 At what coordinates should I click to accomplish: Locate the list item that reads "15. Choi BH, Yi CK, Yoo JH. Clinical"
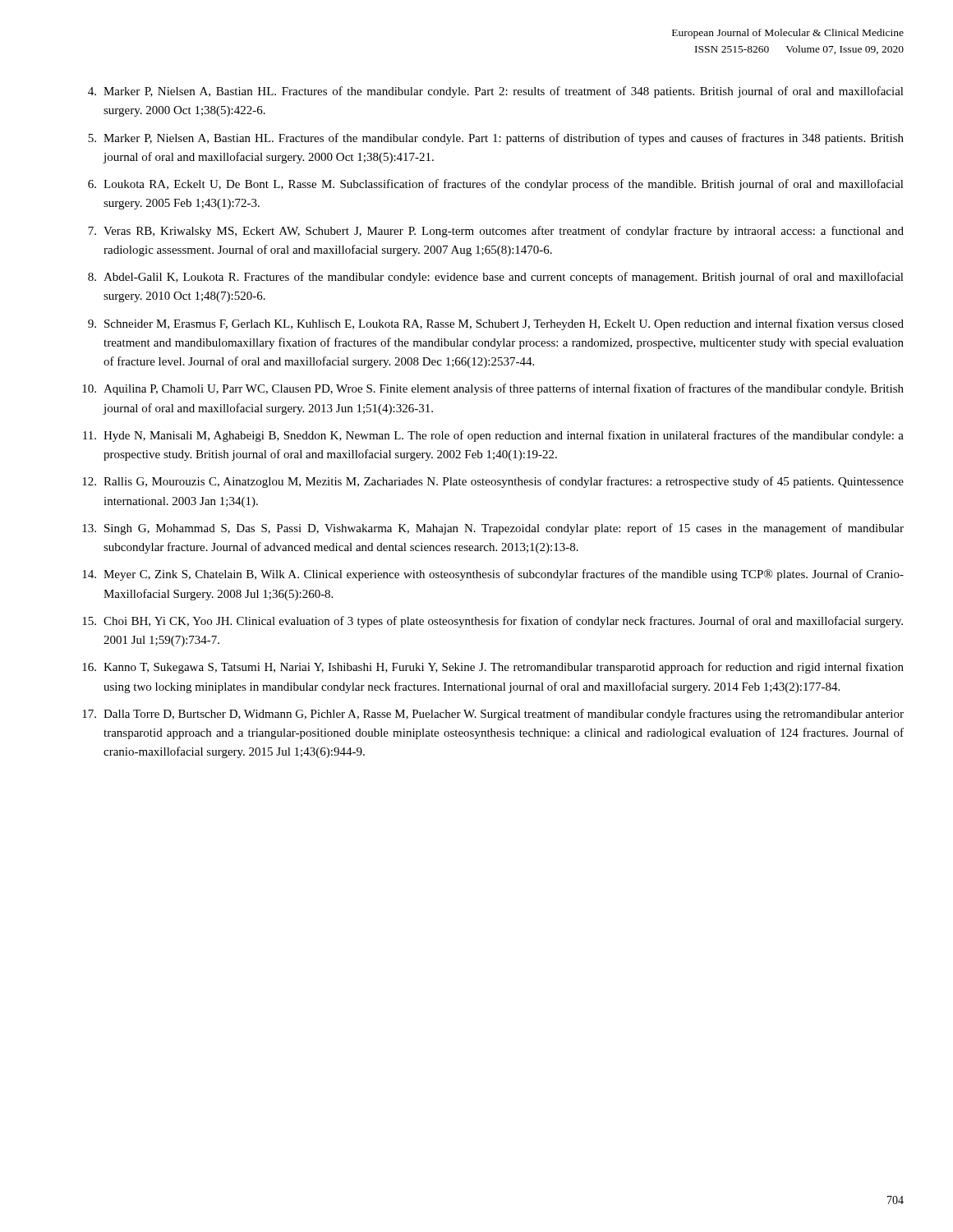click(485, 631)
